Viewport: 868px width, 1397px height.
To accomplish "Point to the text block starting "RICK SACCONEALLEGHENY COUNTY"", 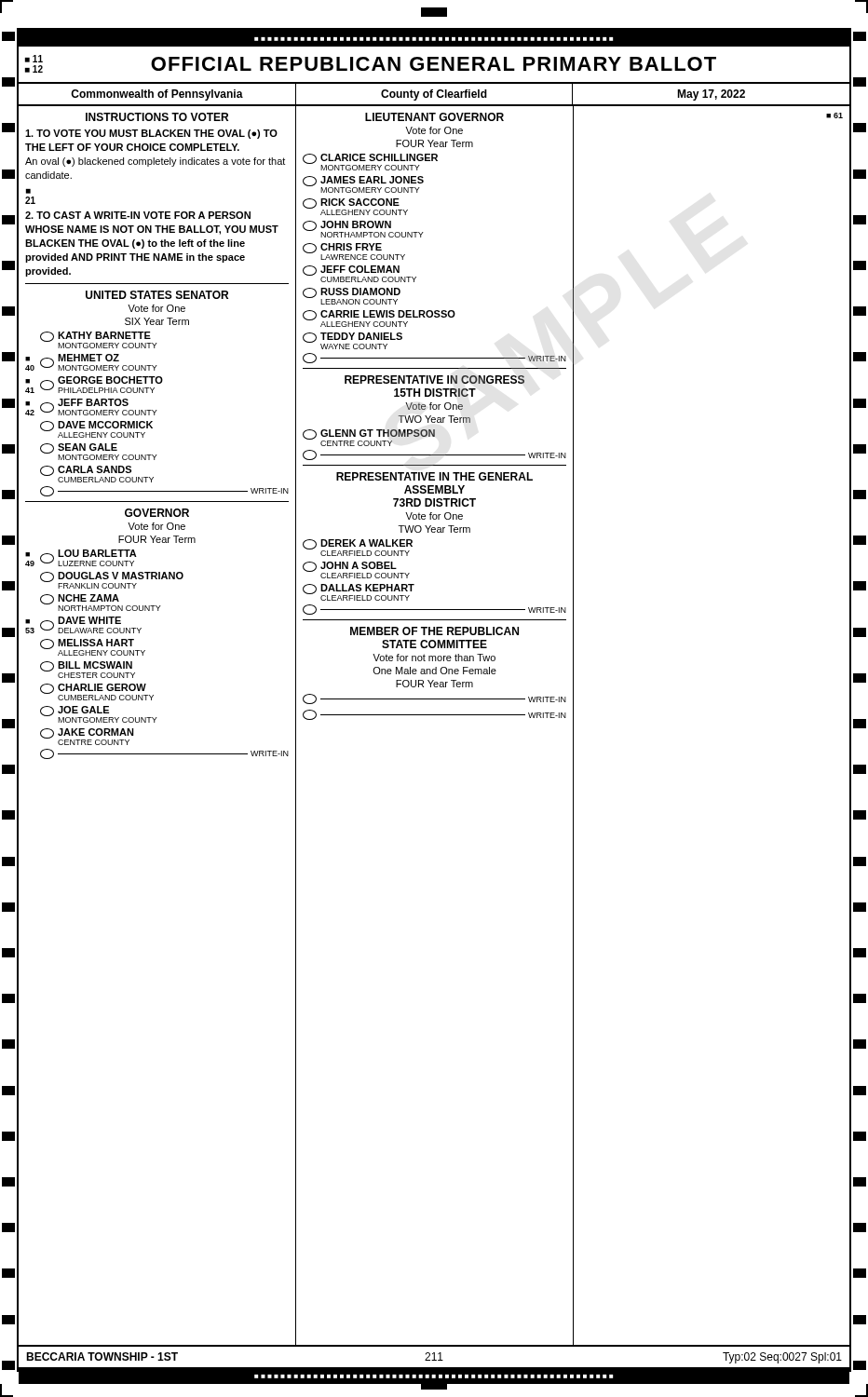I will pyautogui.click(x=355, y=207).
